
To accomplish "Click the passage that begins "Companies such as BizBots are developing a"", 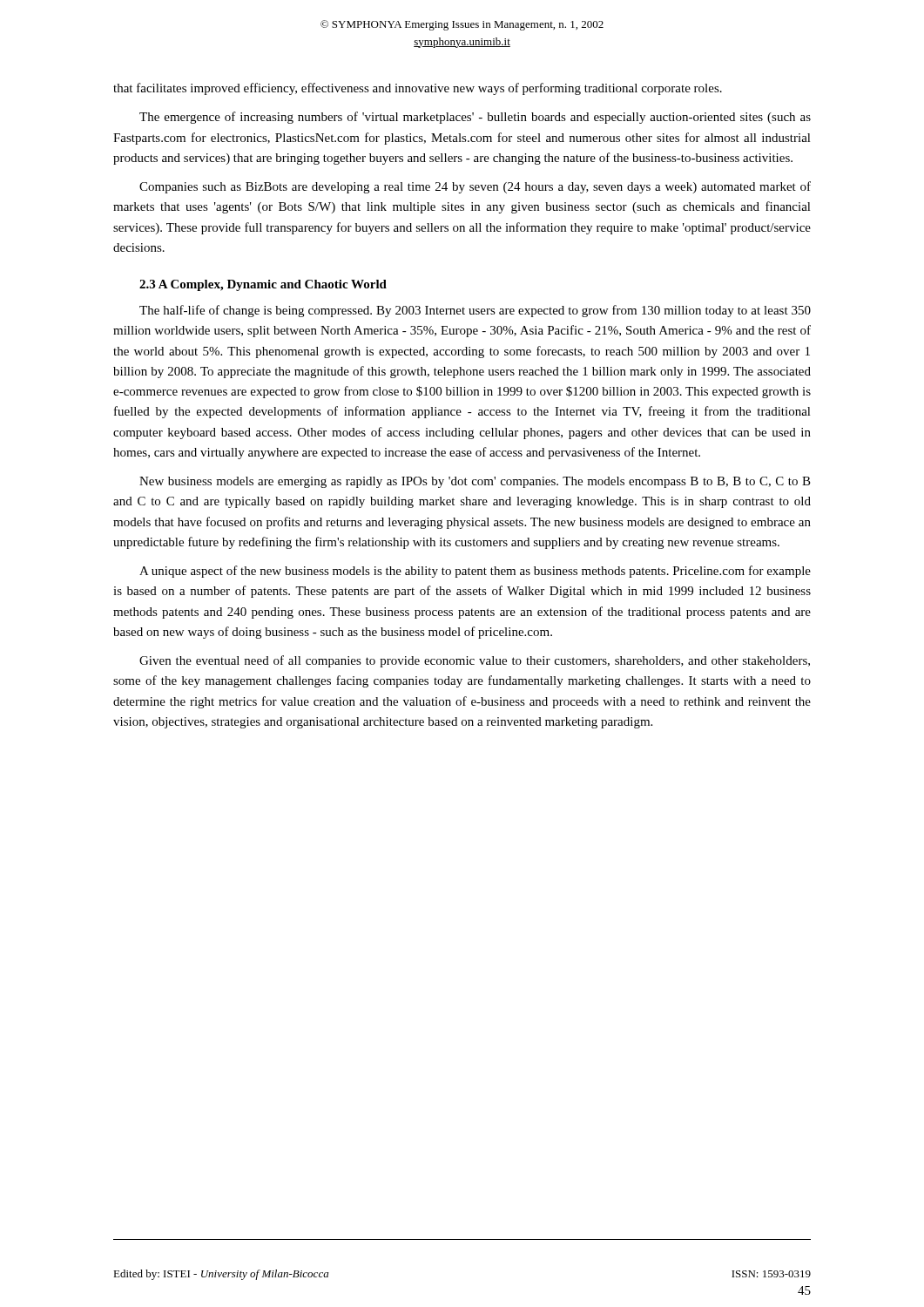I will tap(462, 217).
